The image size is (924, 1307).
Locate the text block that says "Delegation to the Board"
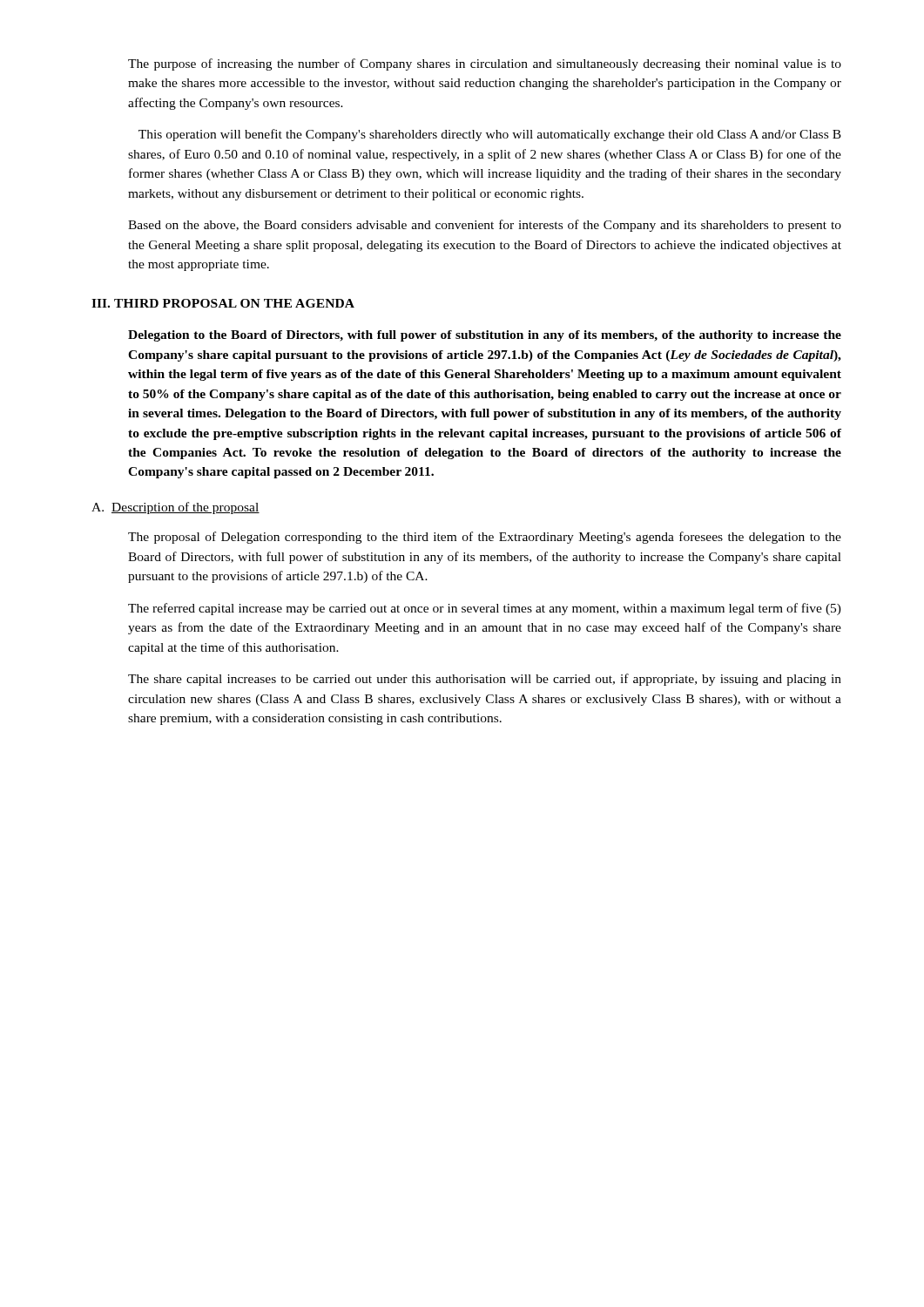485,403
